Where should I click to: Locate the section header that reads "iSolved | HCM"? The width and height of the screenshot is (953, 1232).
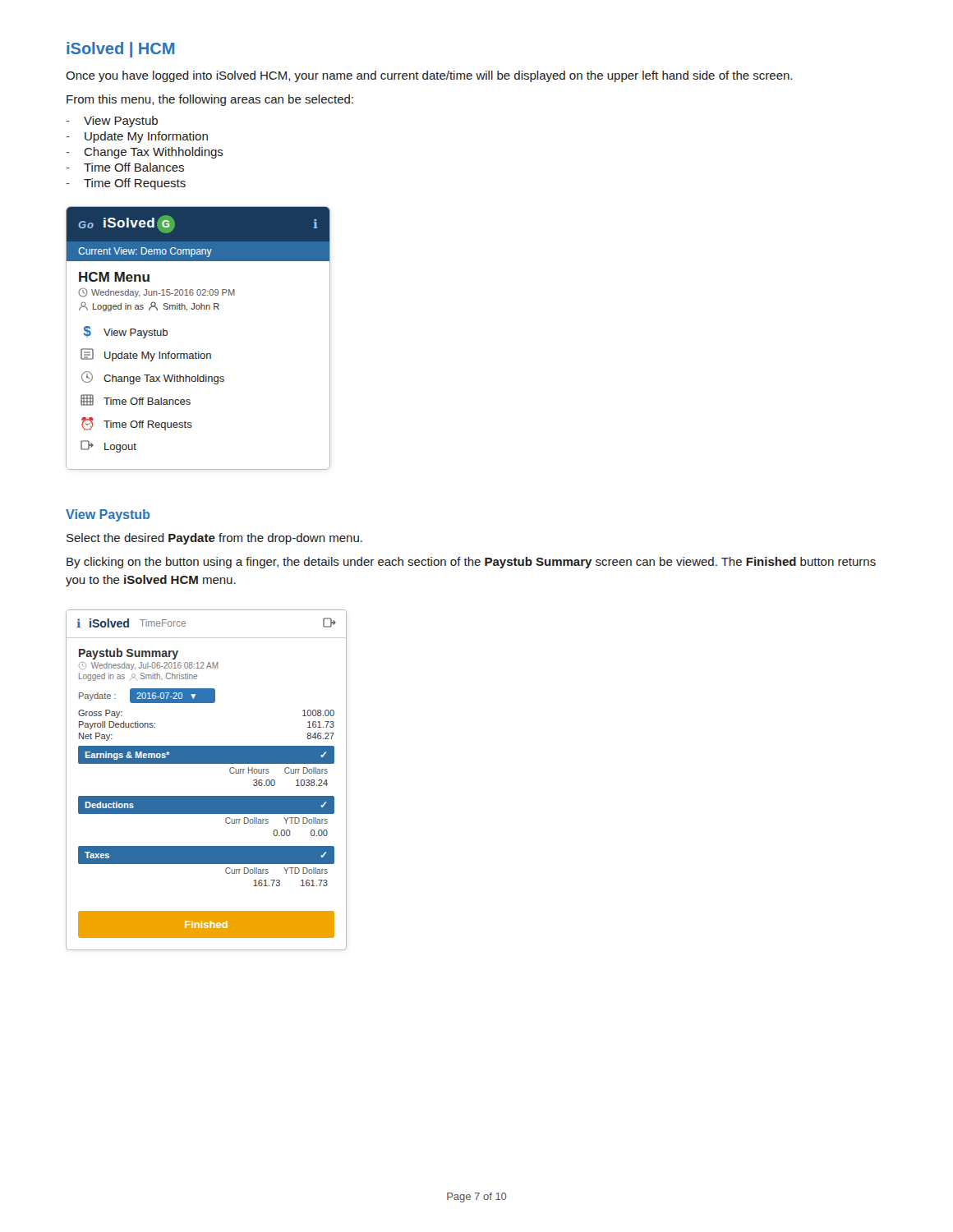point(120,50)
